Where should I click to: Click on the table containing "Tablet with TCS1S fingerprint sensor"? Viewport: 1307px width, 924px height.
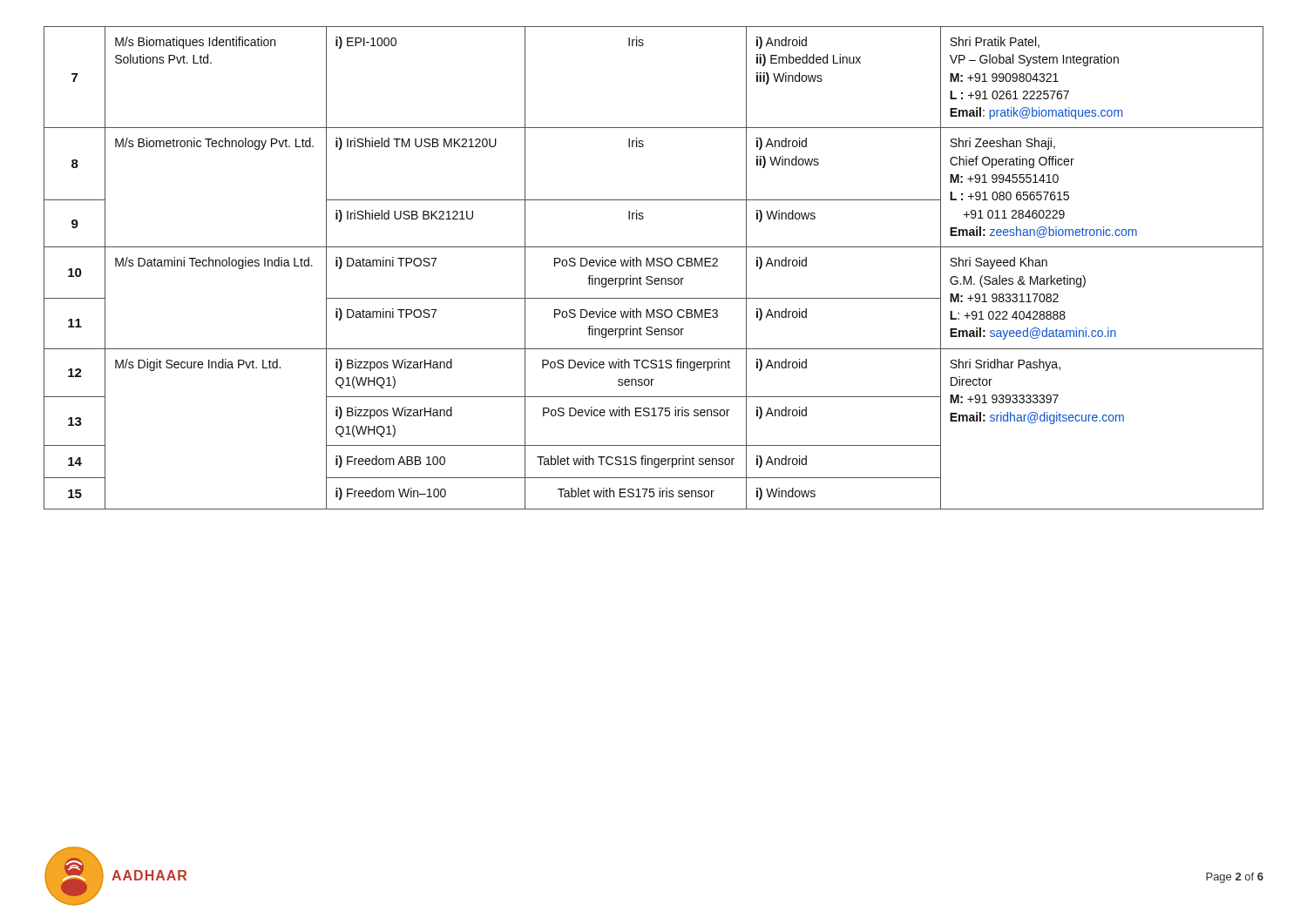click(654, 268)
